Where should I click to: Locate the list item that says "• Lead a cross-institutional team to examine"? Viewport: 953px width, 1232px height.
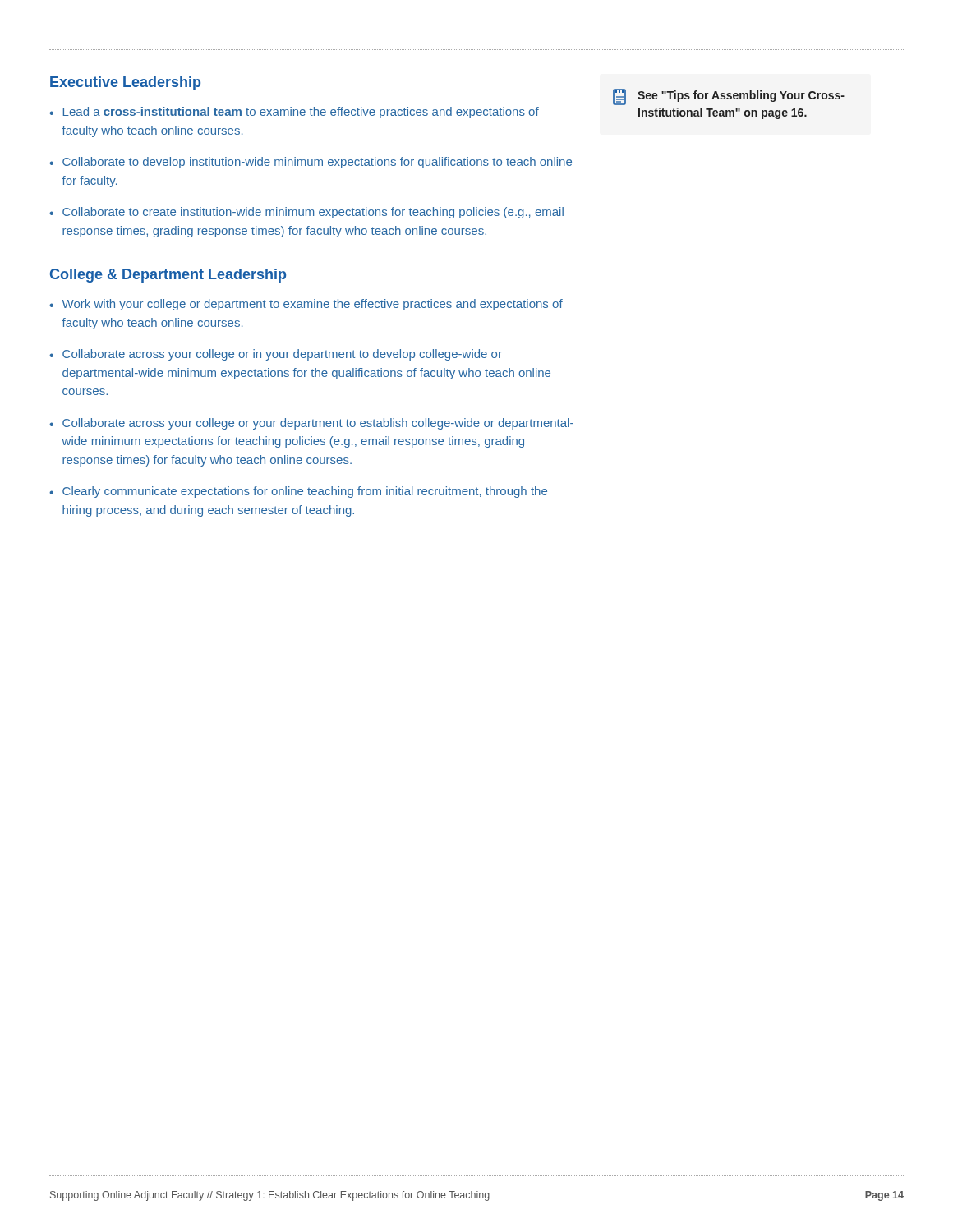coord(312,121)
